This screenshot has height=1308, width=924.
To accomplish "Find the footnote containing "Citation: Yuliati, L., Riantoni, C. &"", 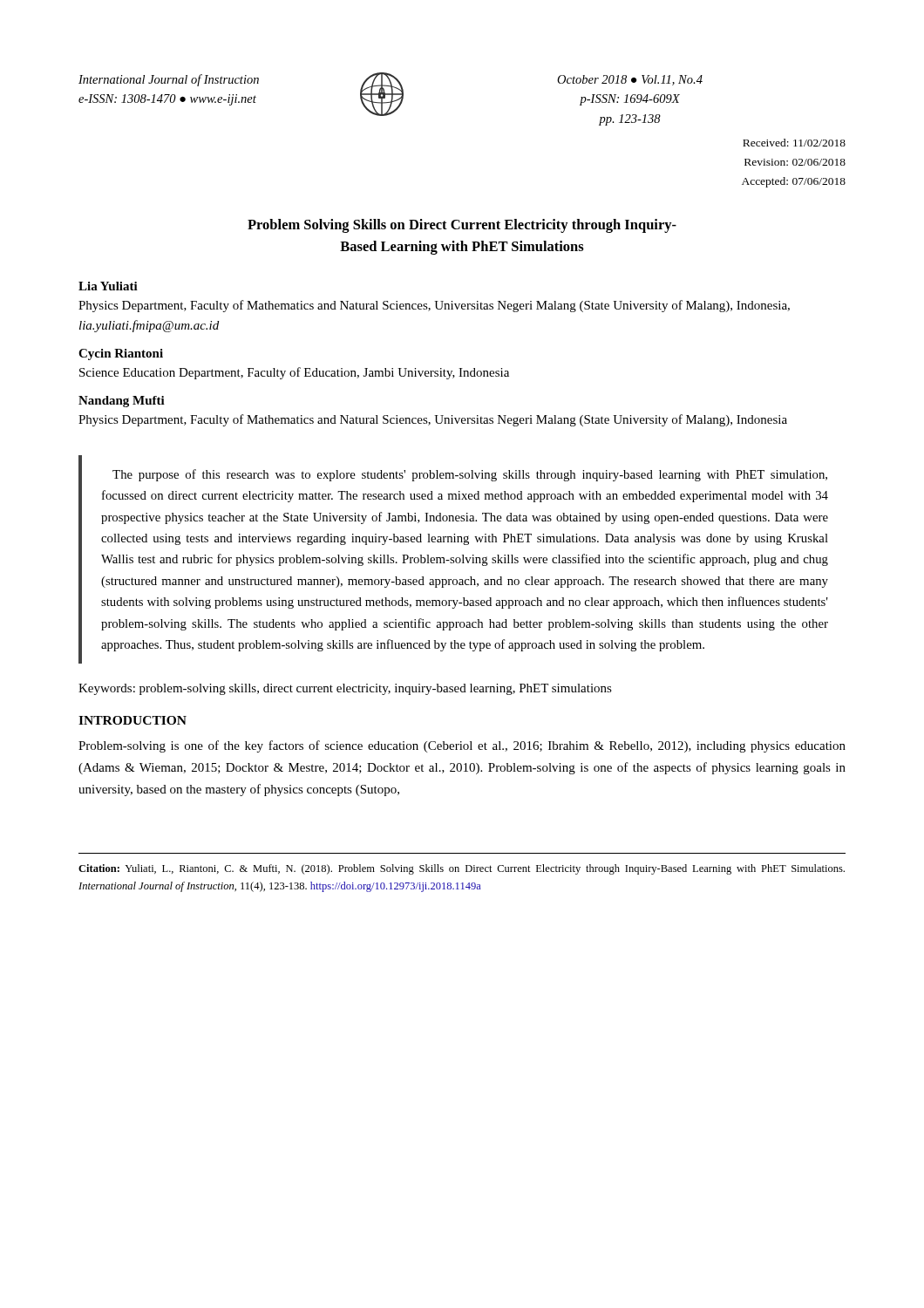I will pyautogui.click(x=462, y=877).
